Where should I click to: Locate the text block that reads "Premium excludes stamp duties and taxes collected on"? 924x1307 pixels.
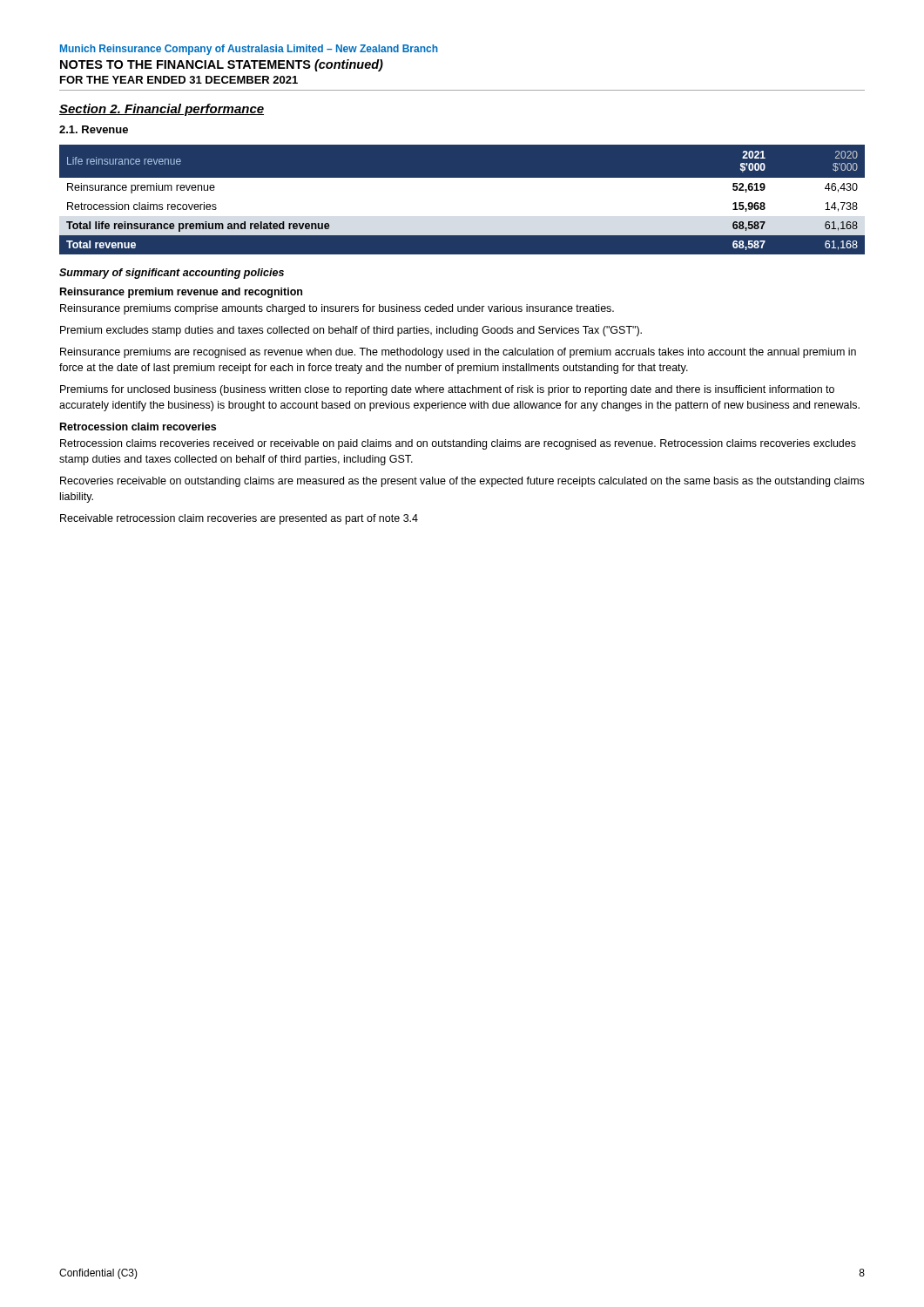point(351,330)
